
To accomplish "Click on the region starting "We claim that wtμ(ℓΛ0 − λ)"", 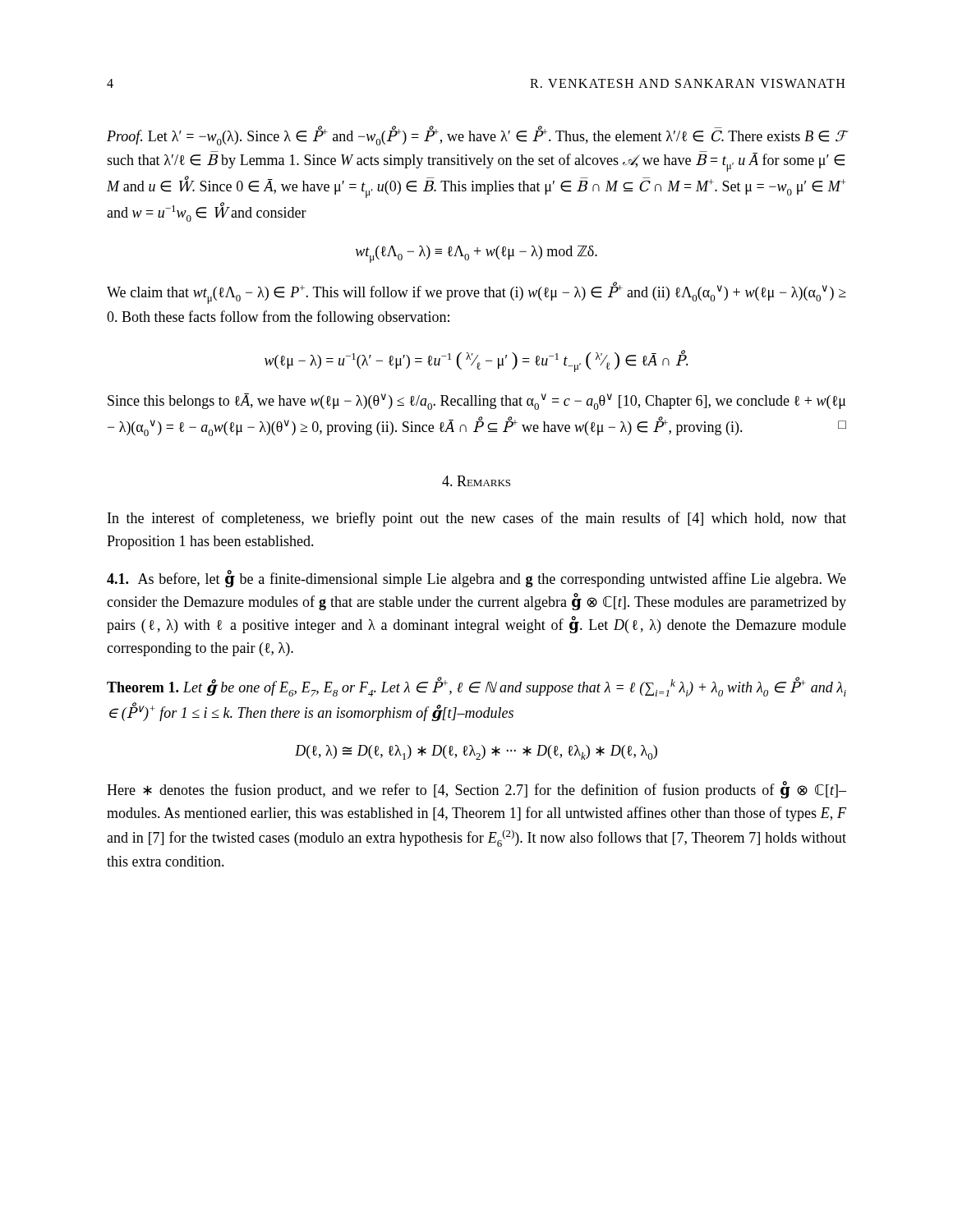I will tap(476, 305).
